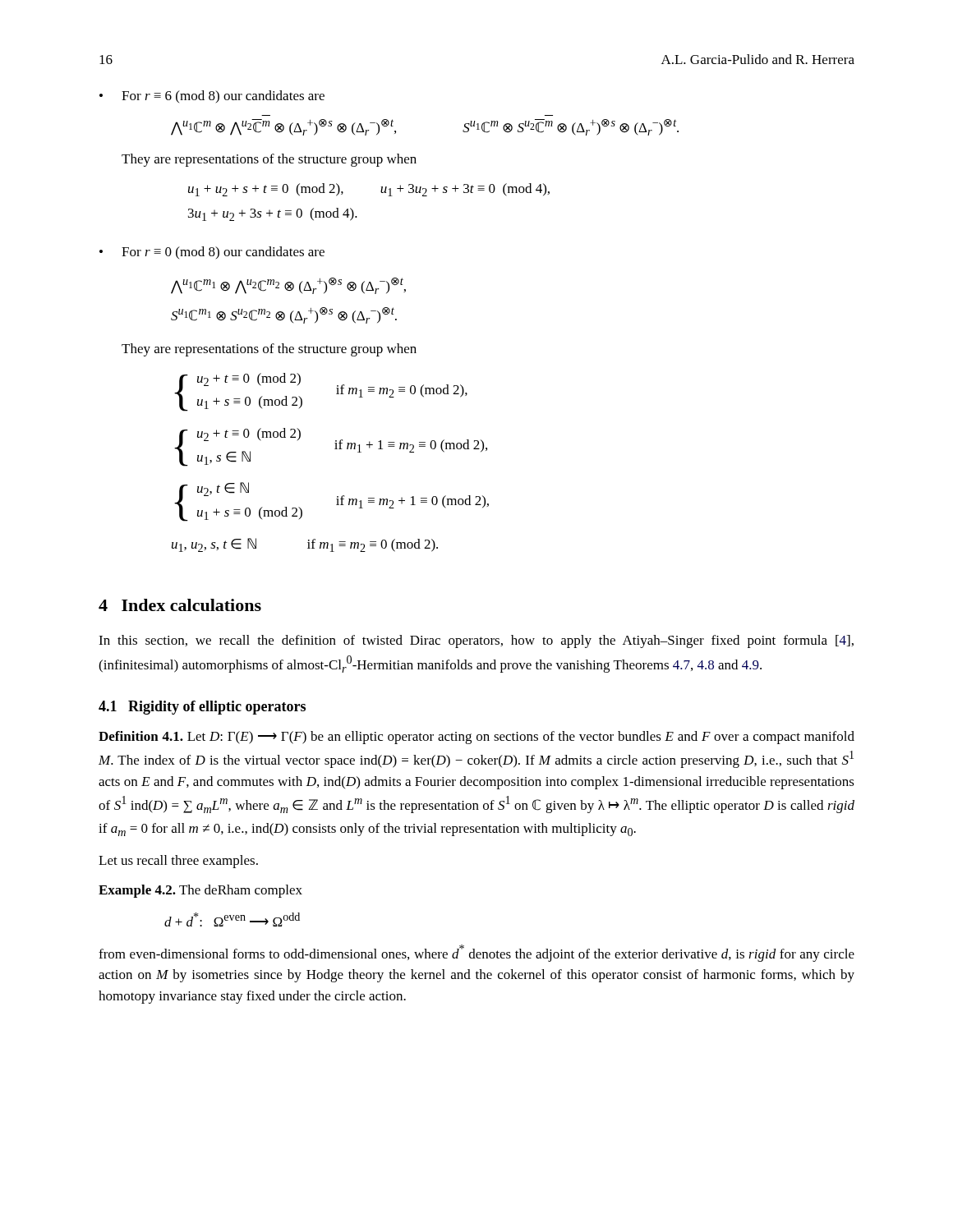Locate the text block that says "from even-dimensional forms to odd-dimensional ones,"
This screenshot has height=1232, width=953.
[x=476, y=973]
